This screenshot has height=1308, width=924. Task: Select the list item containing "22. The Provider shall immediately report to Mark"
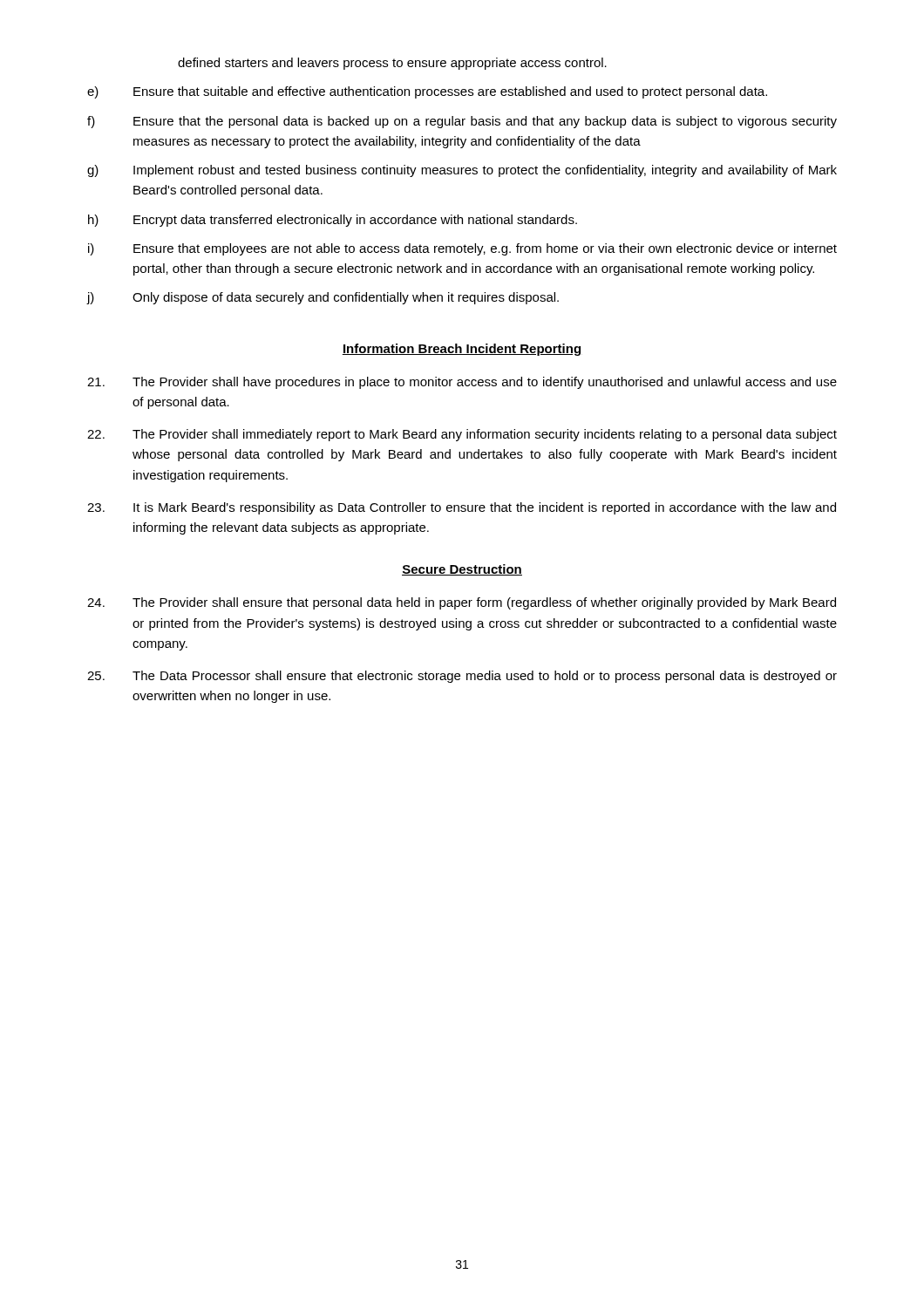pos(462,454)
